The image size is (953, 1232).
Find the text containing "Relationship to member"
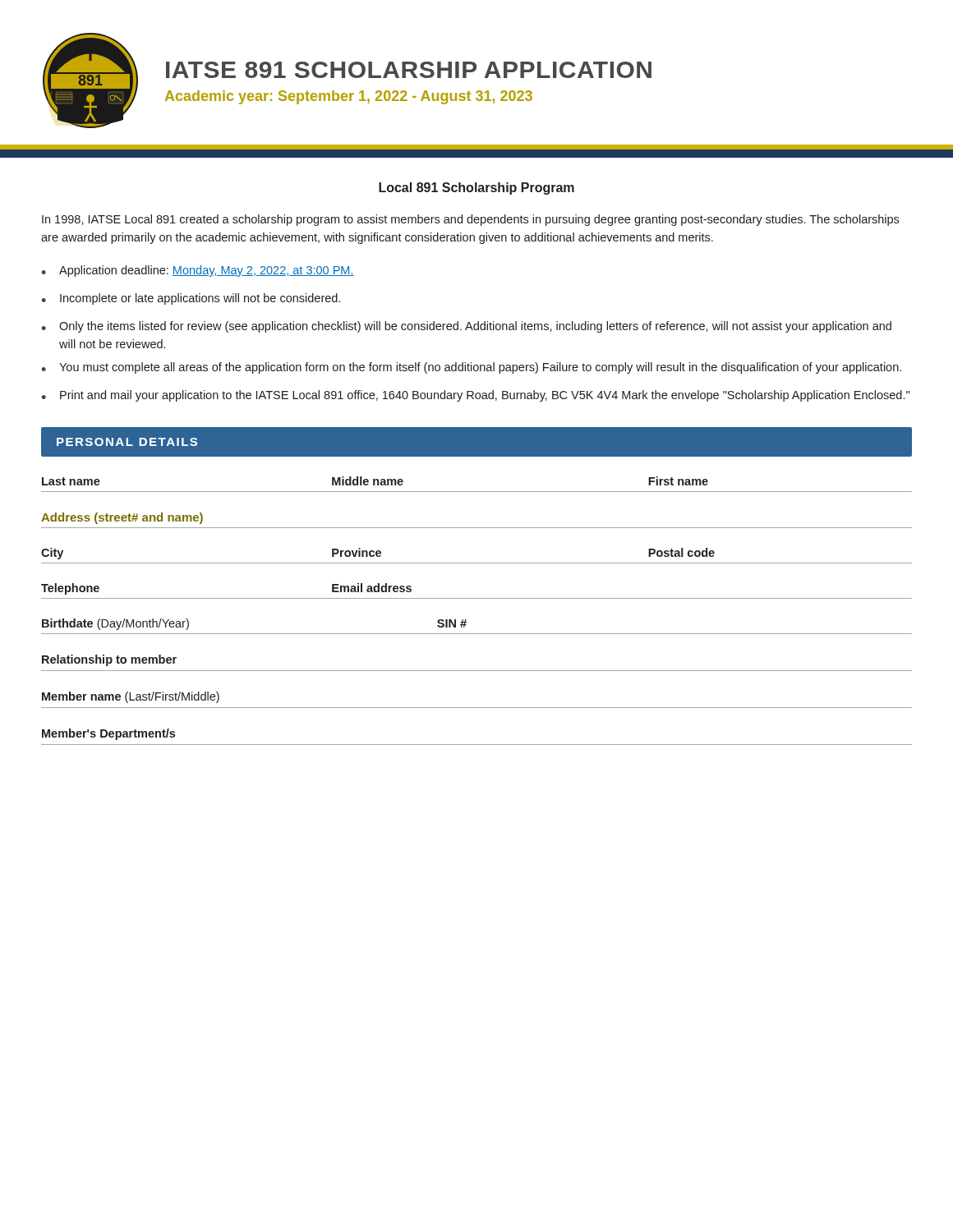[x=109, y=660]
